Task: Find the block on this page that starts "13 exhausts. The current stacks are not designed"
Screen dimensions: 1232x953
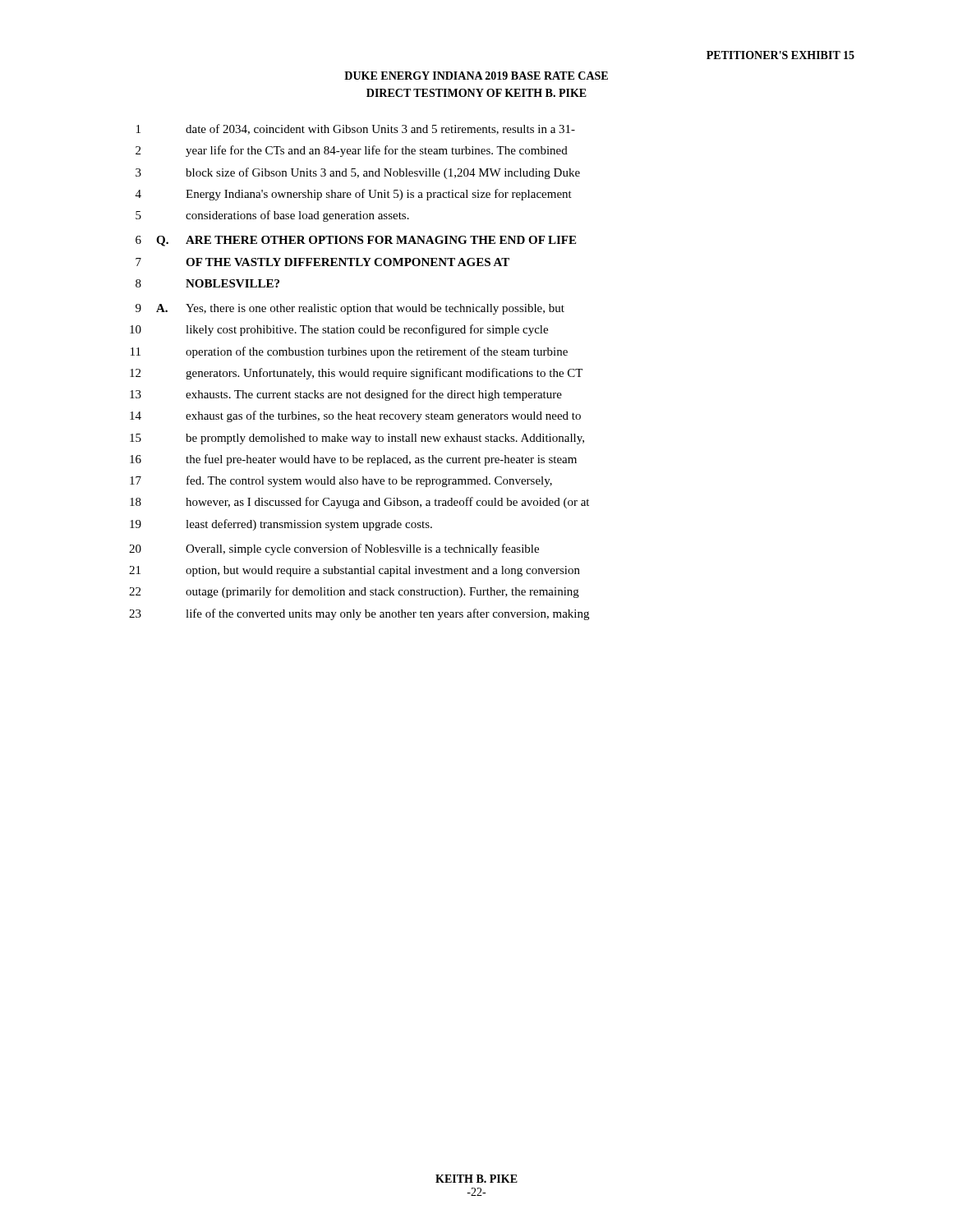Action: tap(476, 394)
